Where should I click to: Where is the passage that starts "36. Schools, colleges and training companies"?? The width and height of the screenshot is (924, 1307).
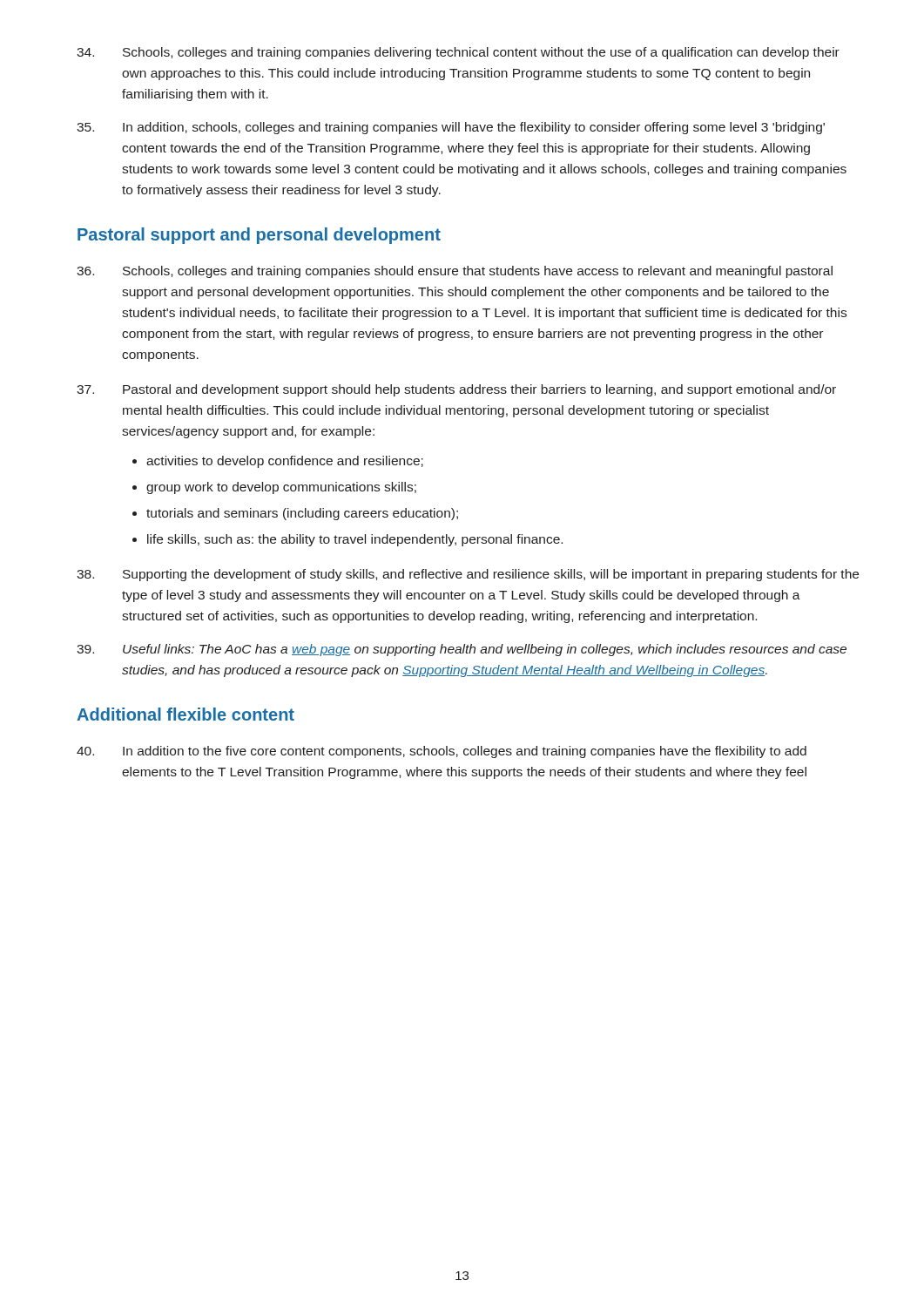point(469,313)
